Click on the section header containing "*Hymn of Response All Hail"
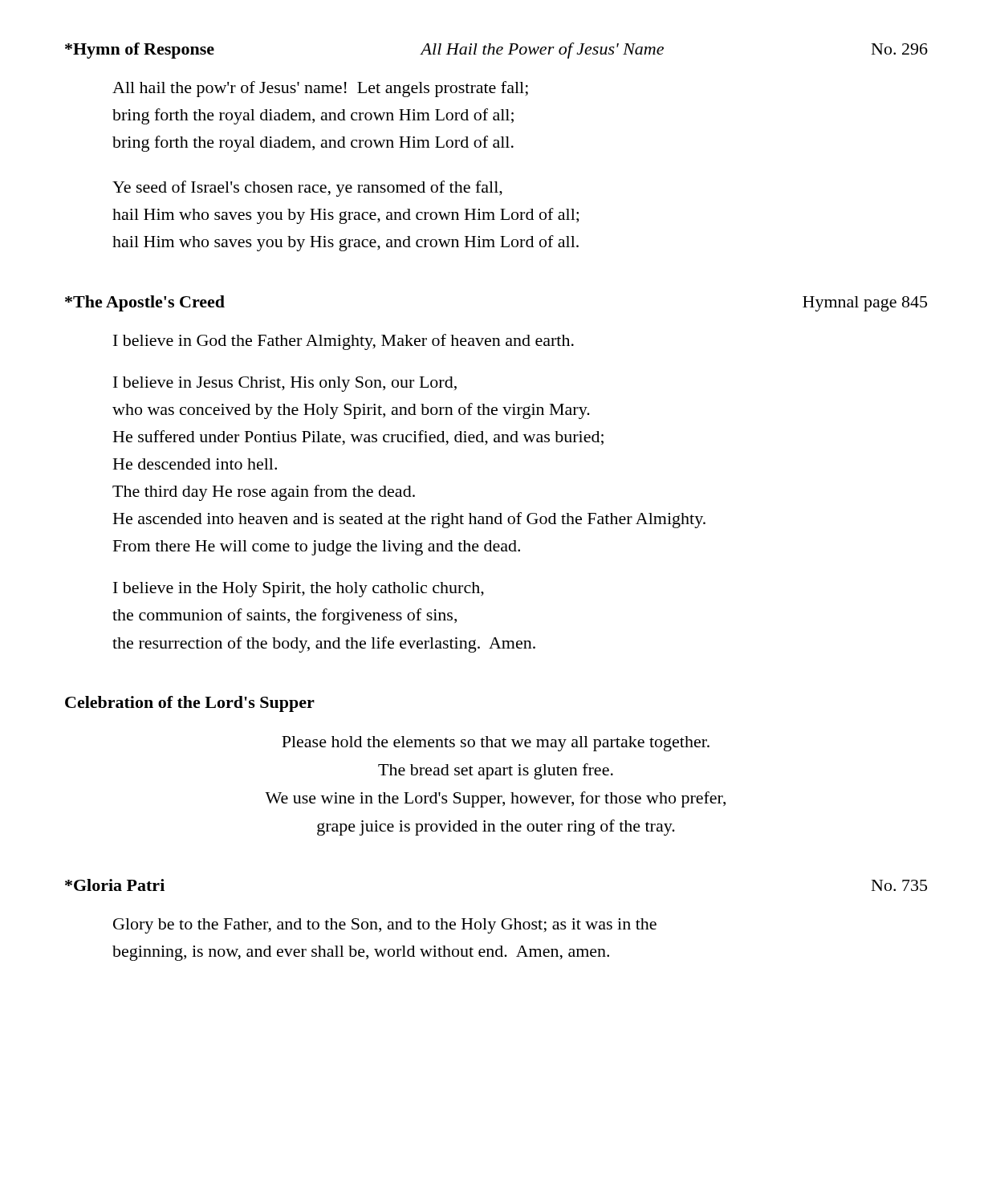This screenshot has height=1204, width=992. tap(496, 49)
